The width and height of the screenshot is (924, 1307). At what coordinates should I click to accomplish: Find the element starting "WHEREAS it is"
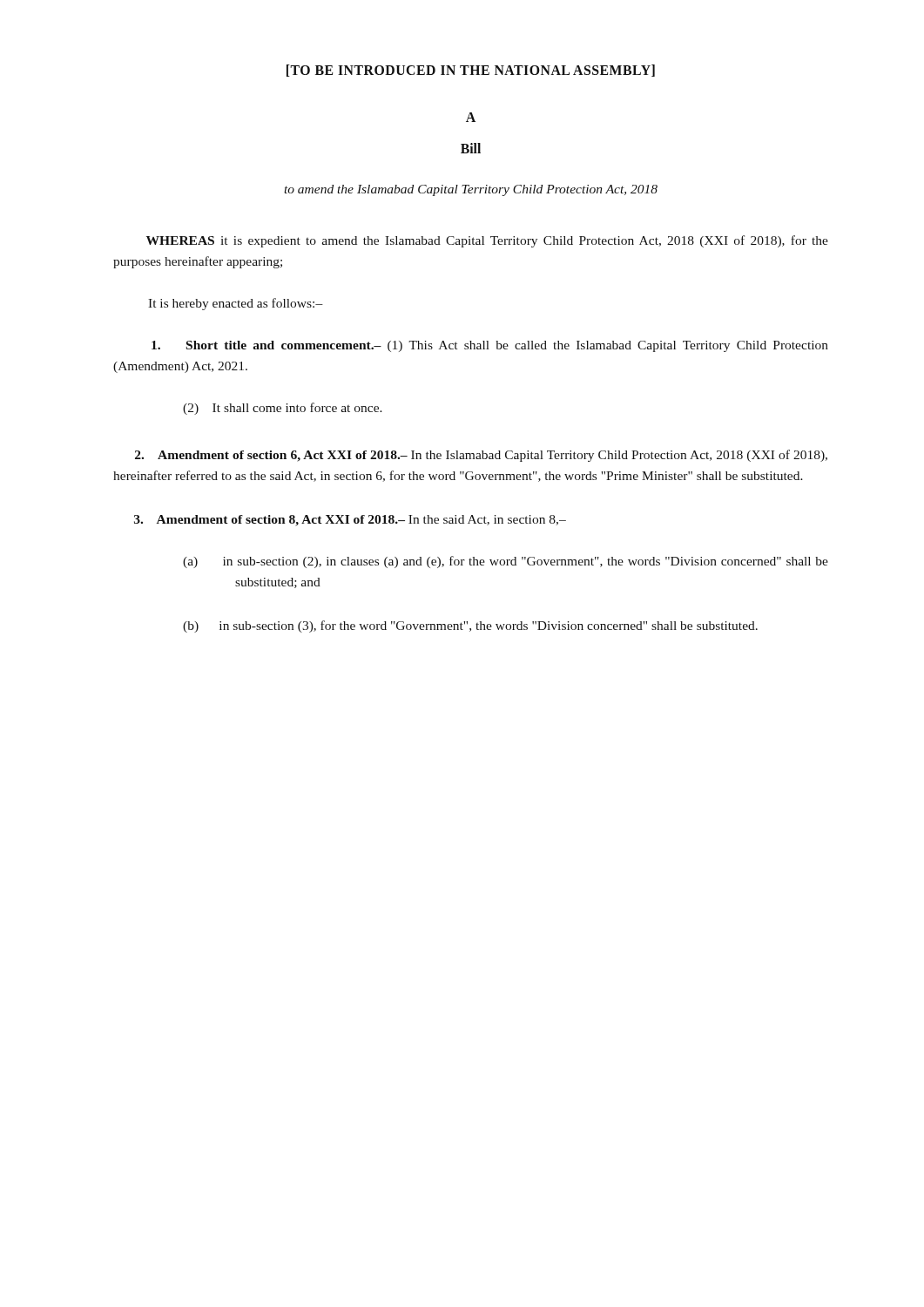471,250
